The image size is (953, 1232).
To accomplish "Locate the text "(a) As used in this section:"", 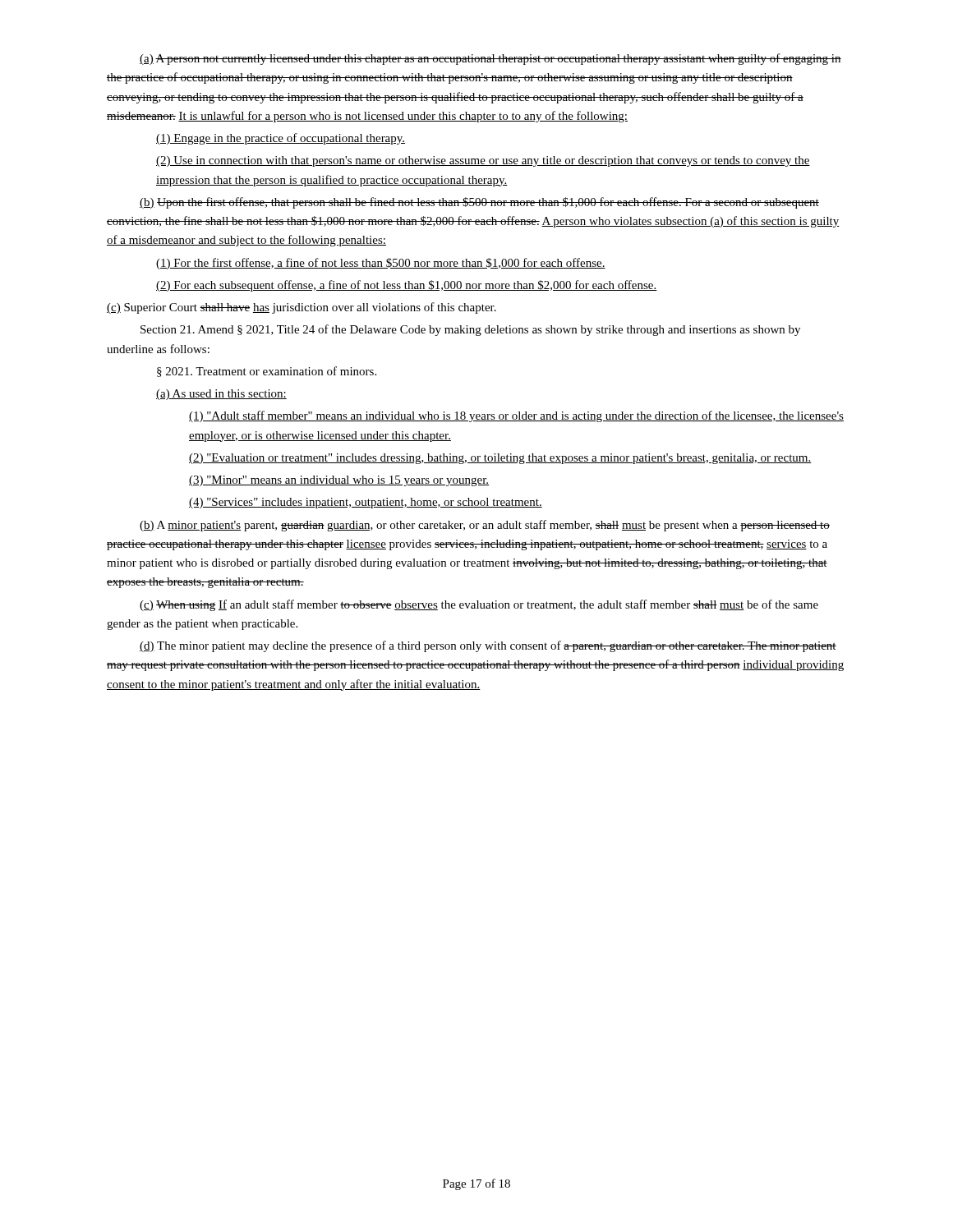I will pyautogui.click(x=221, y=395).
